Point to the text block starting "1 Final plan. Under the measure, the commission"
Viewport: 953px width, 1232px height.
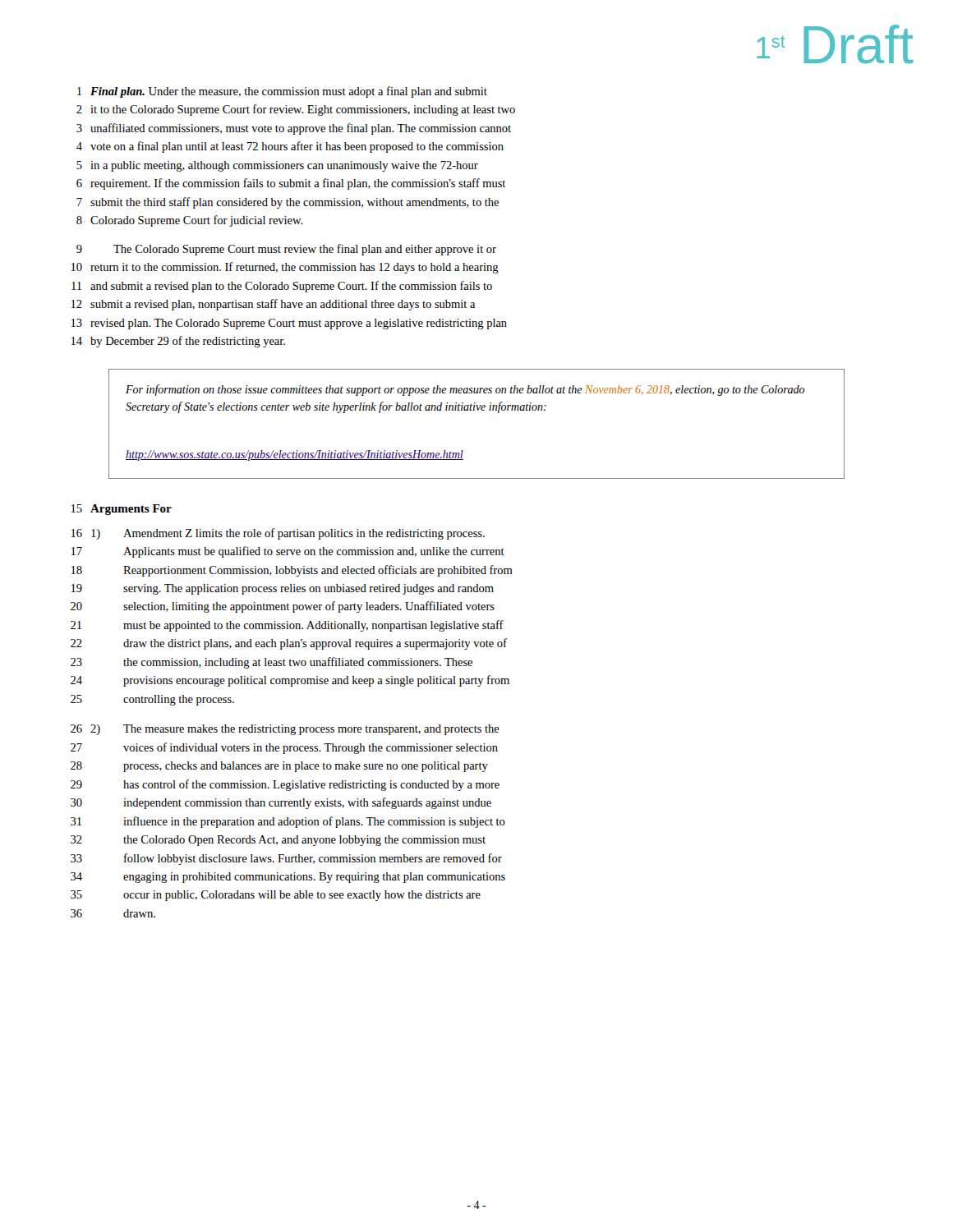pos(476,156)
